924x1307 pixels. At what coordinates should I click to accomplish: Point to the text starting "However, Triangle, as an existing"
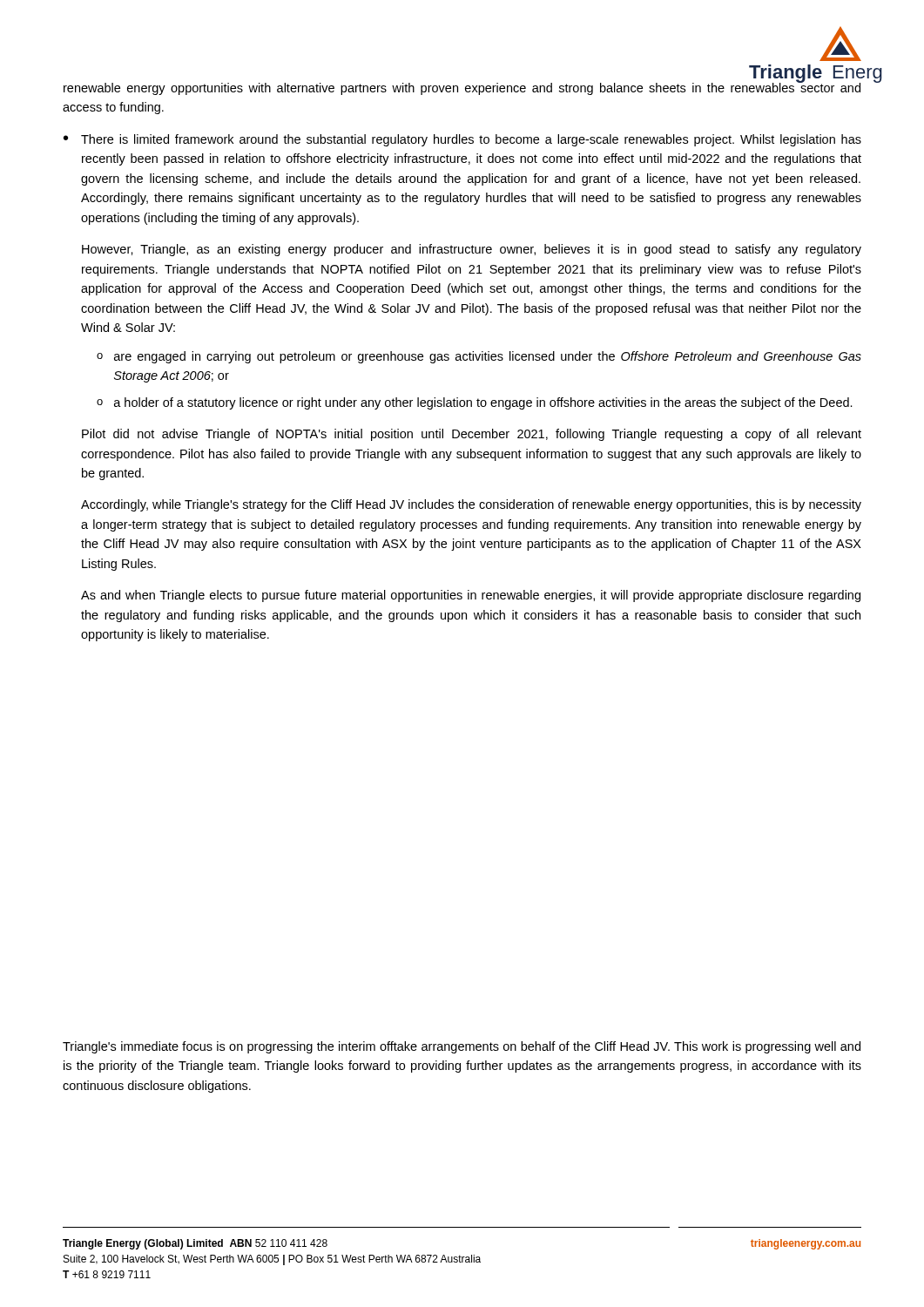471,289
